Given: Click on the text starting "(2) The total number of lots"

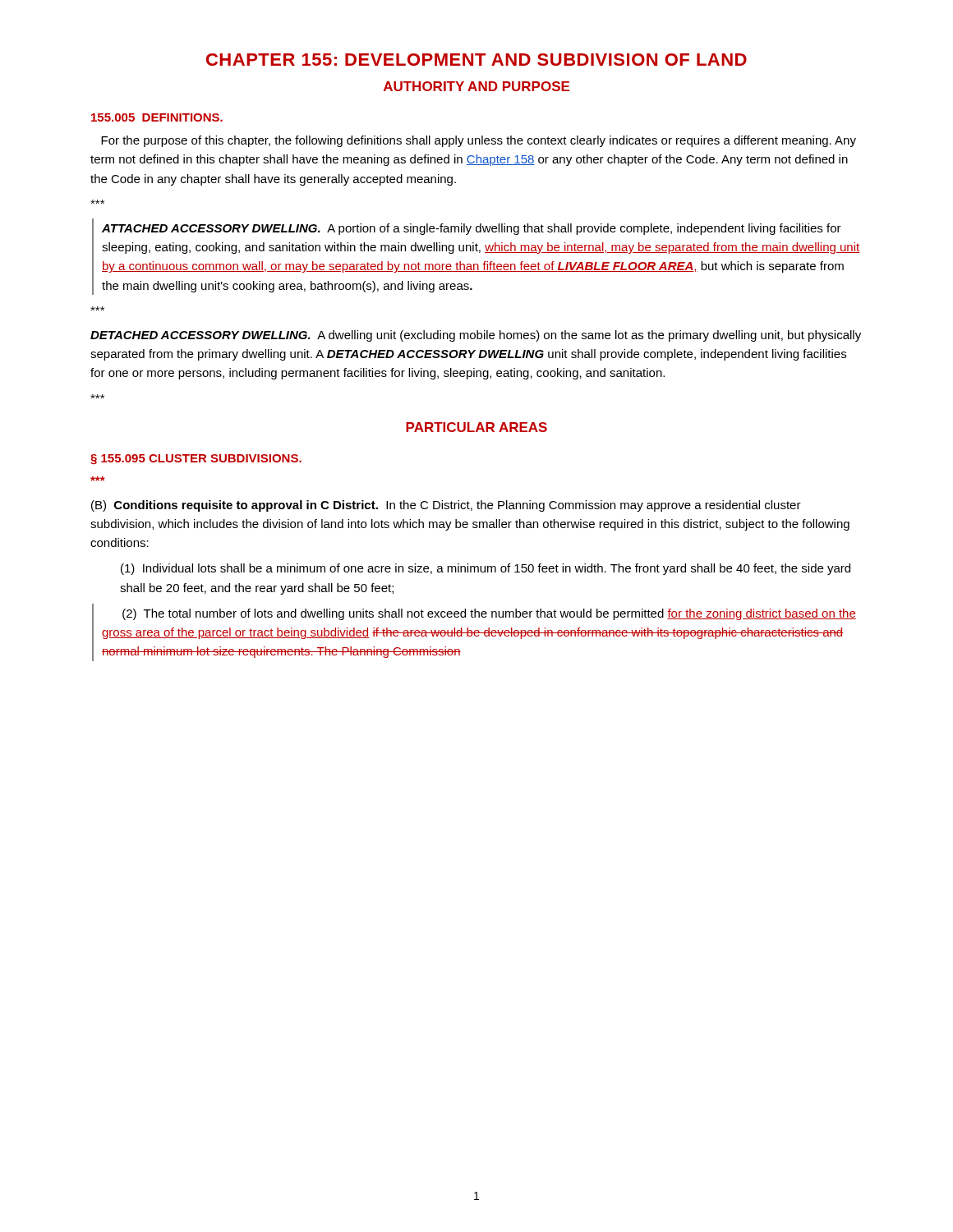Looking at the screenshot, I should tap(479, 631).
